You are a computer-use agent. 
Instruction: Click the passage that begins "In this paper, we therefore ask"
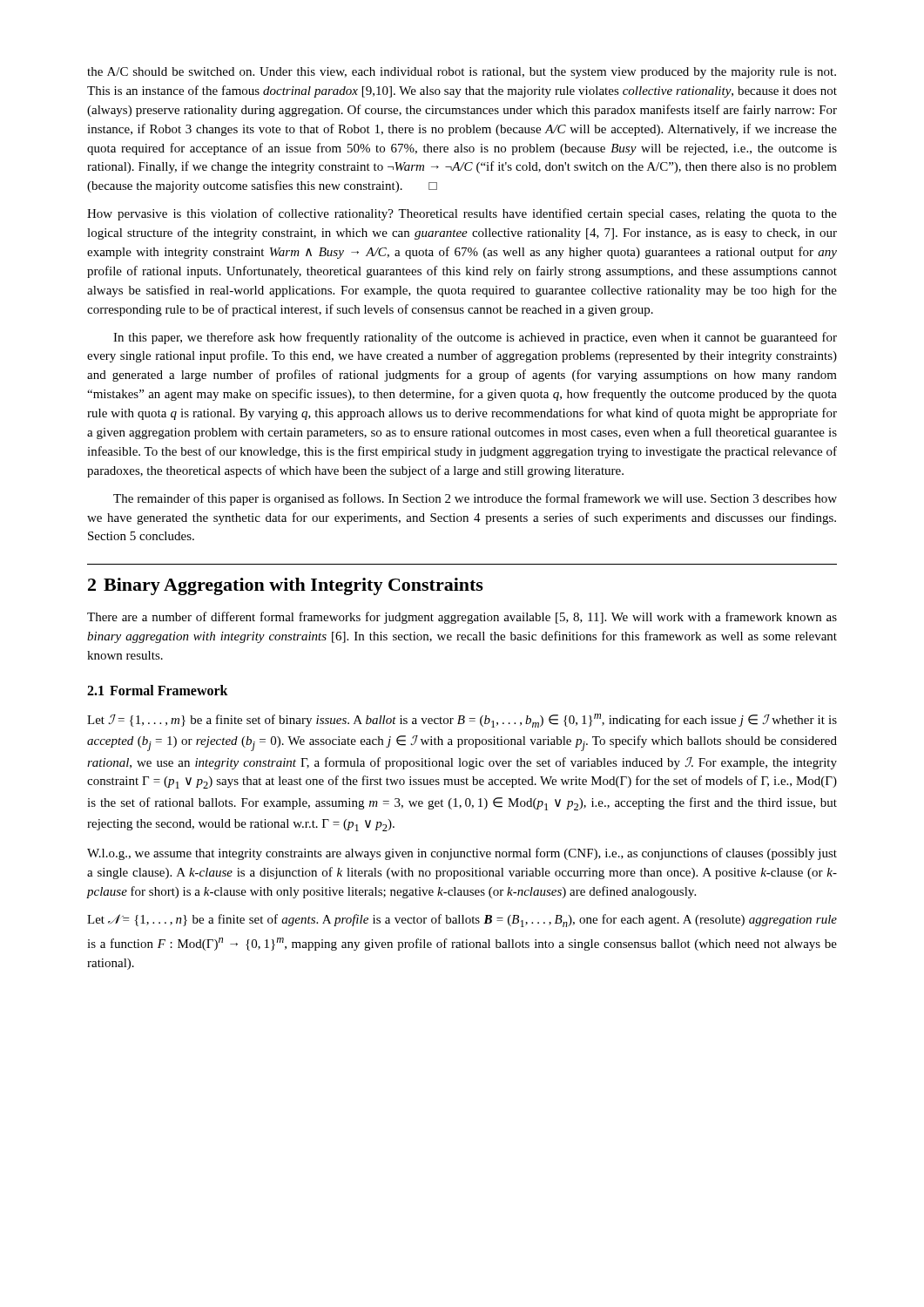[x=462, y=404]
